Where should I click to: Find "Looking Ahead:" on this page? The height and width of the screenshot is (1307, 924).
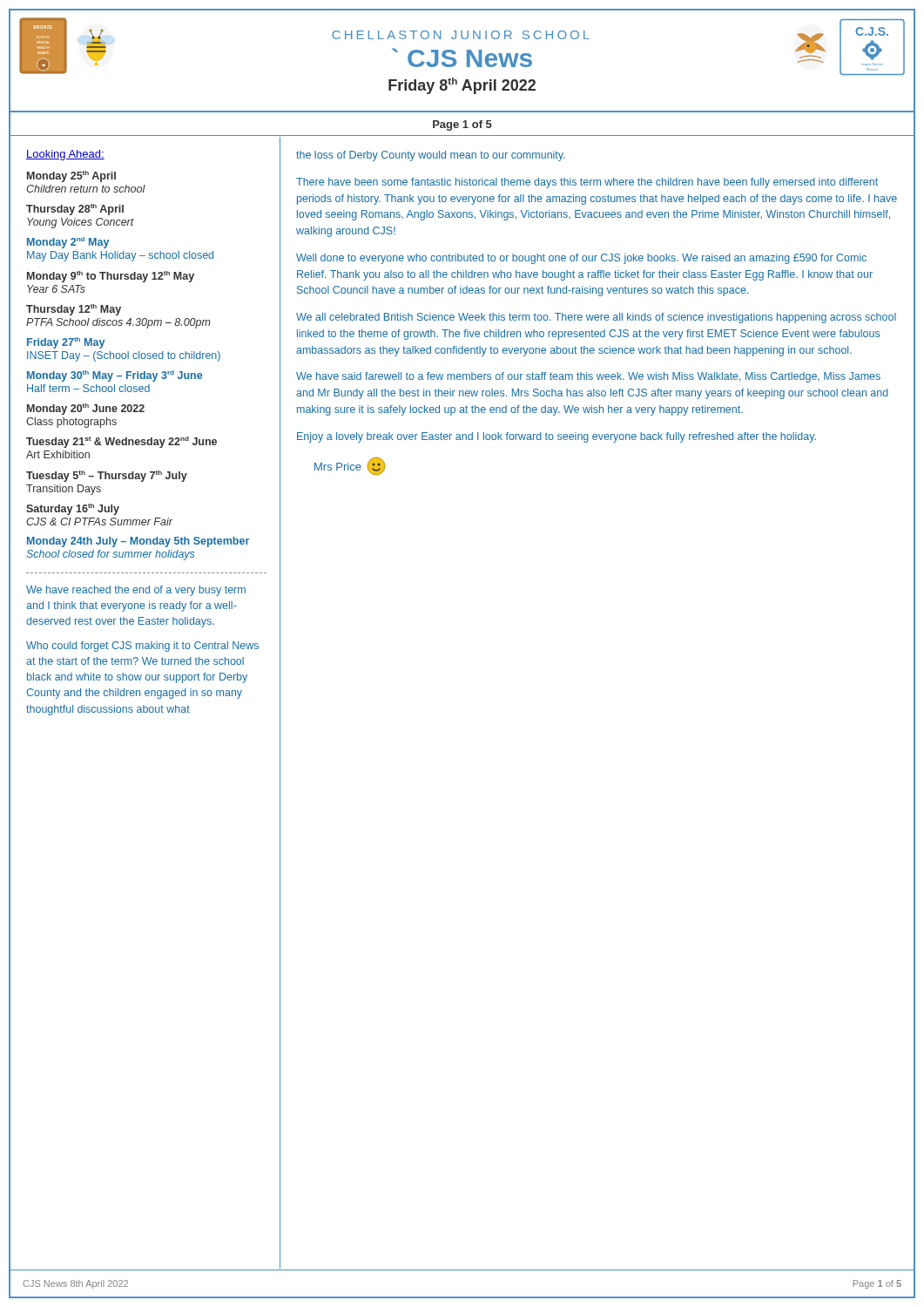(65, 155)
